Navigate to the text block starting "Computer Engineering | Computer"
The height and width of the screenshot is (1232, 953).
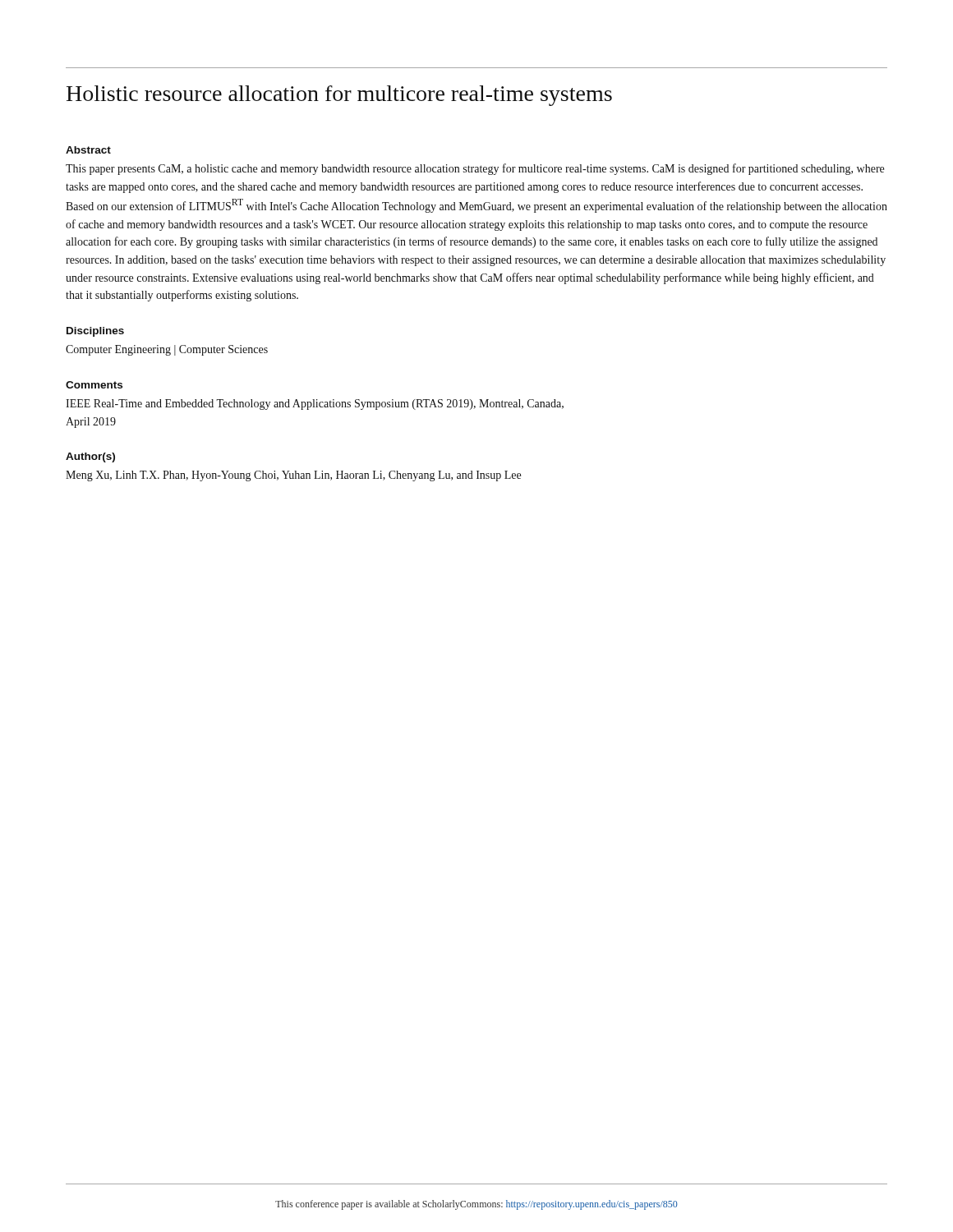167,350
